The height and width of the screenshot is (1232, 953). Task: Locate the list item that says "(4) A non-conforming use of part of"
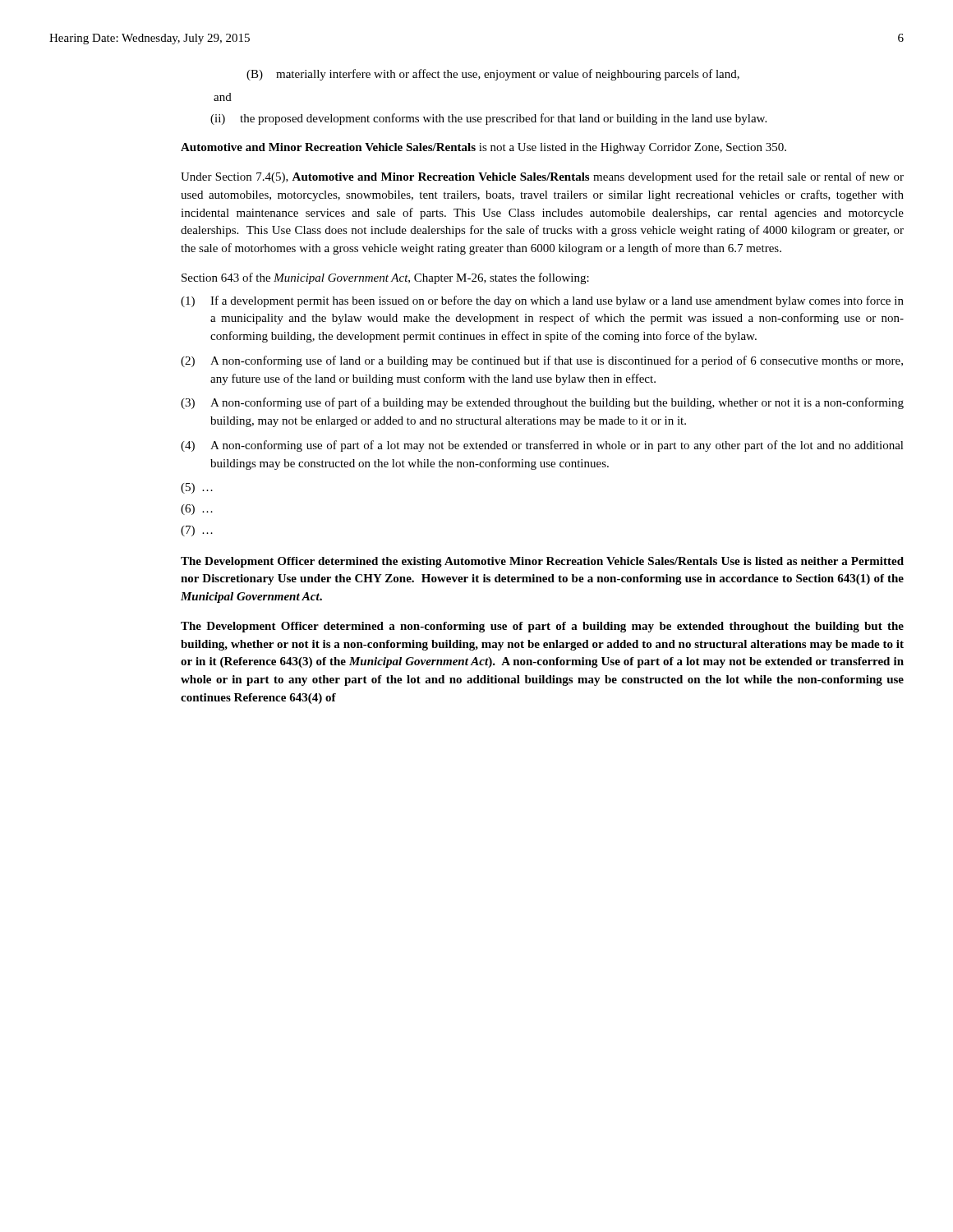[x=542, y=455]
